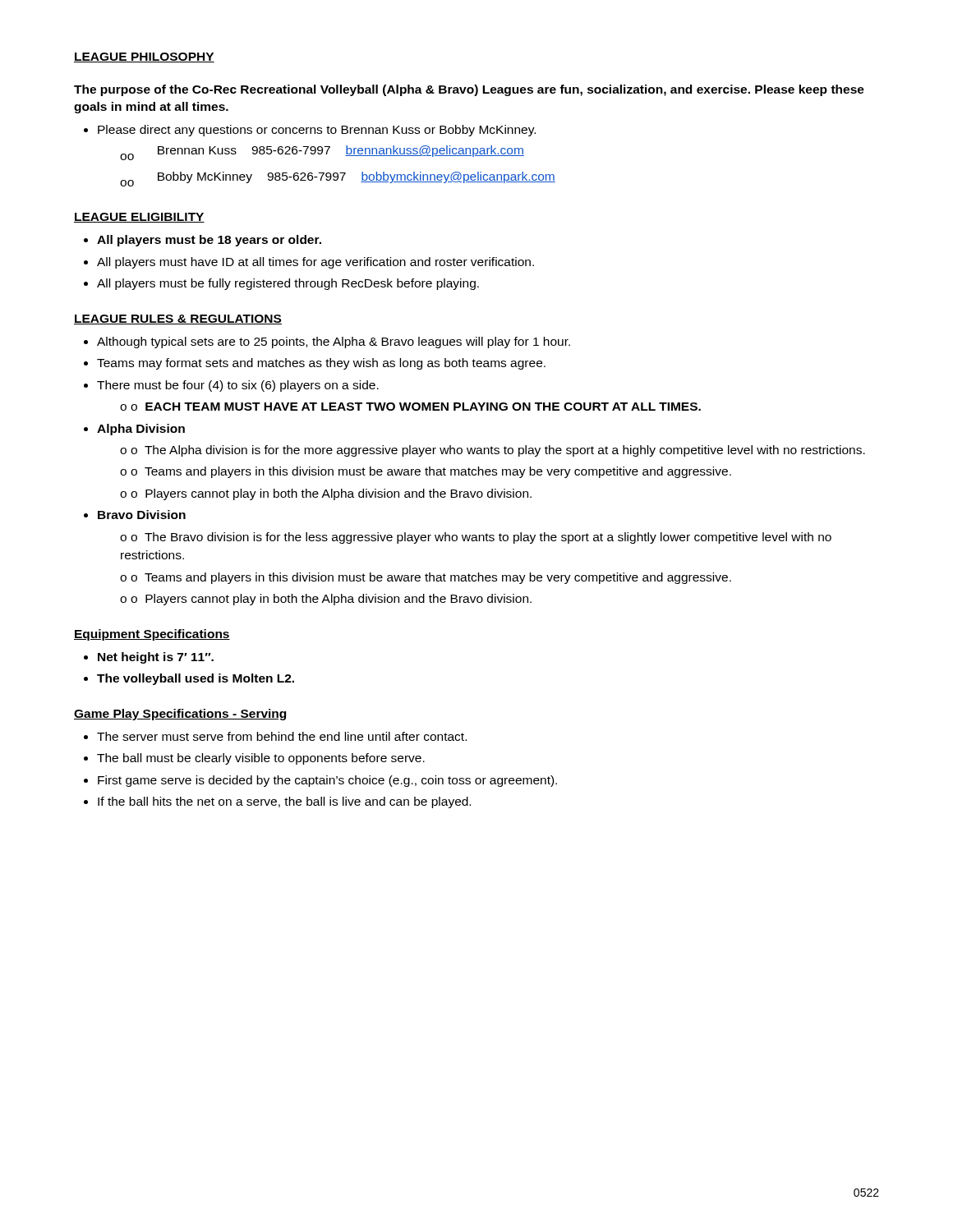
Task: Locate the list item that reads "All players must be 18"
Action: 209,240
